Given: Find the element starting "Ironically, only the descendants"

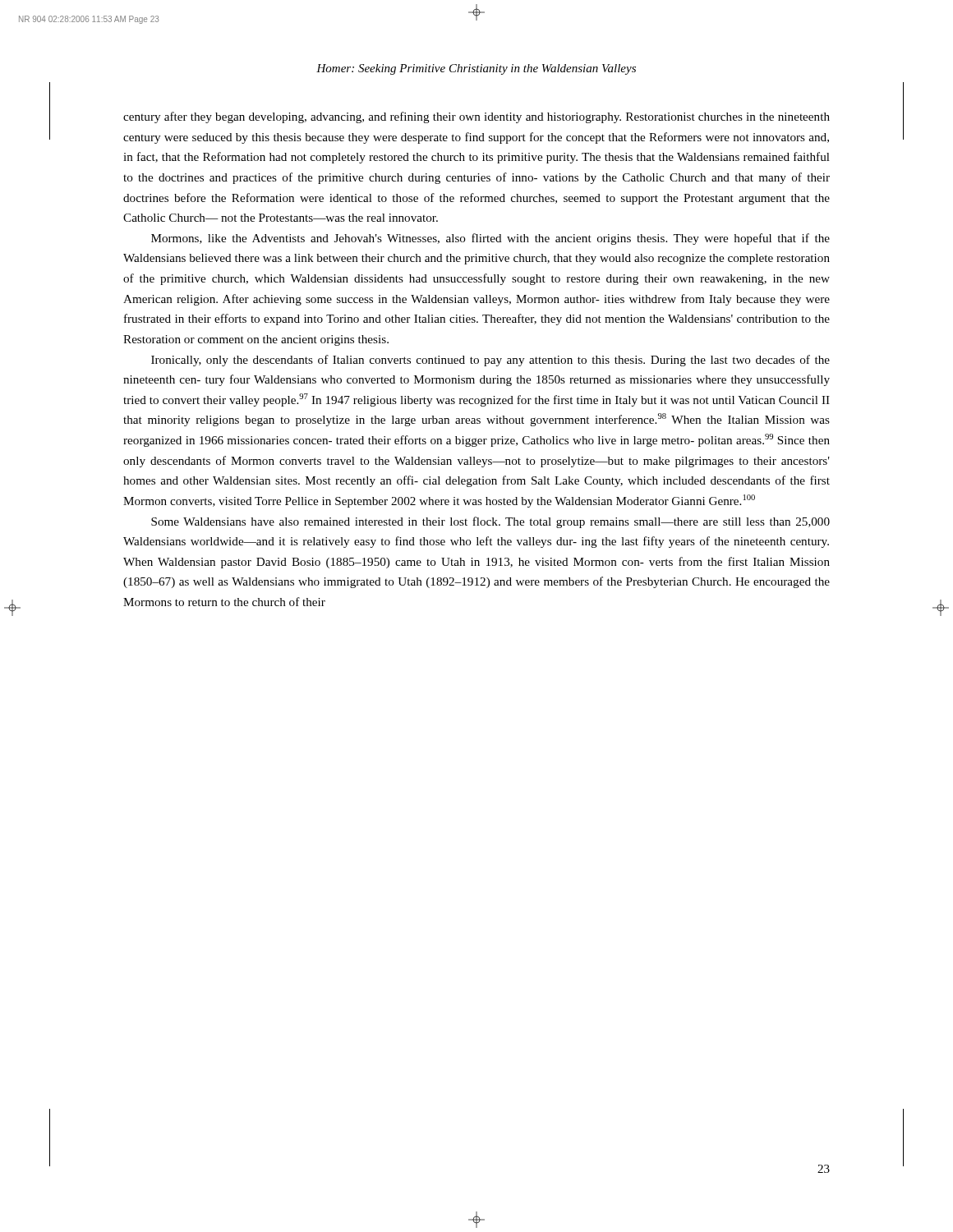Looking at the screenshot, I should point(476,430).
